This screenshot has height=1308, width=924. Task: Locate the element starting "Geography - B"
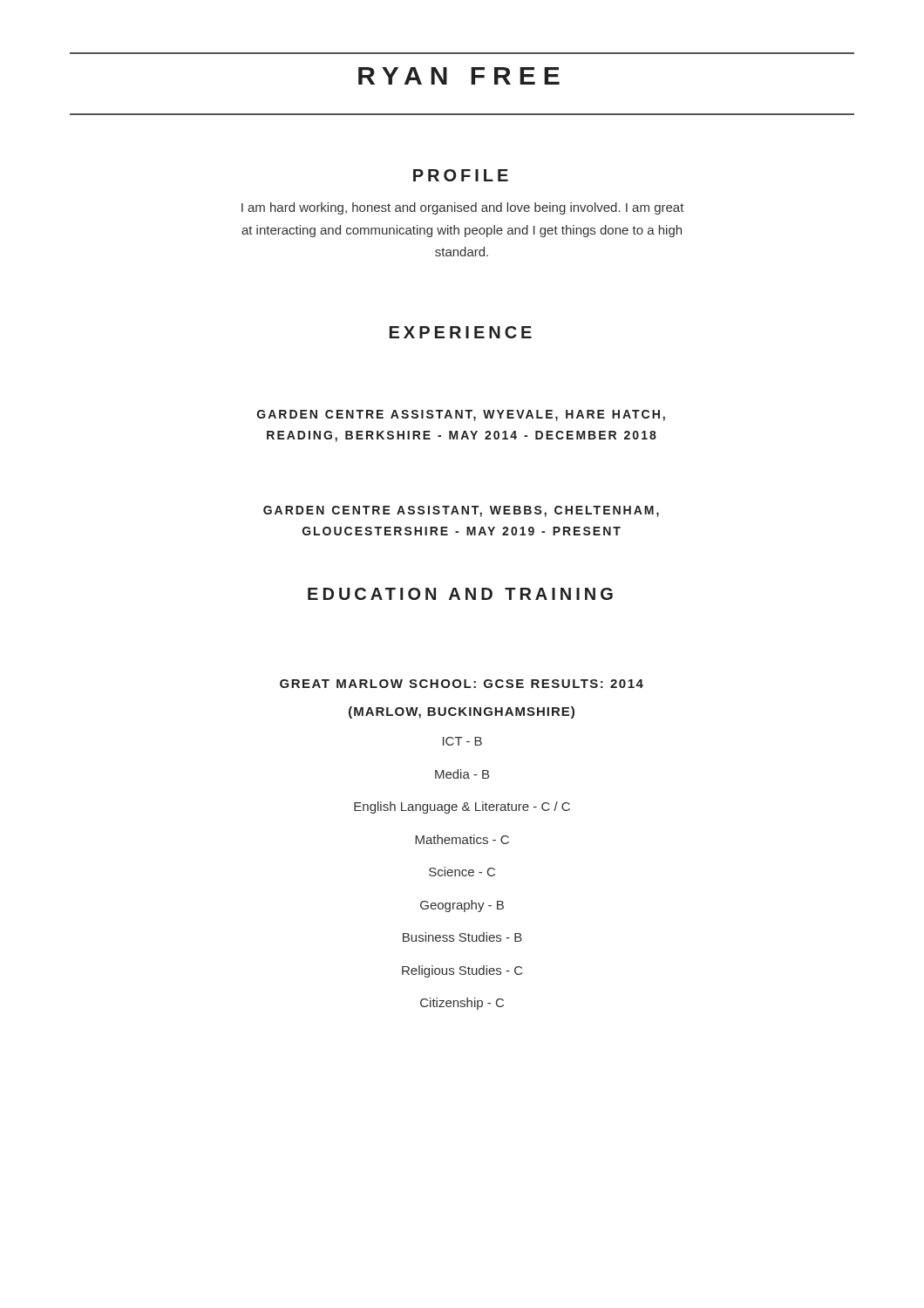tap(462, 905)
